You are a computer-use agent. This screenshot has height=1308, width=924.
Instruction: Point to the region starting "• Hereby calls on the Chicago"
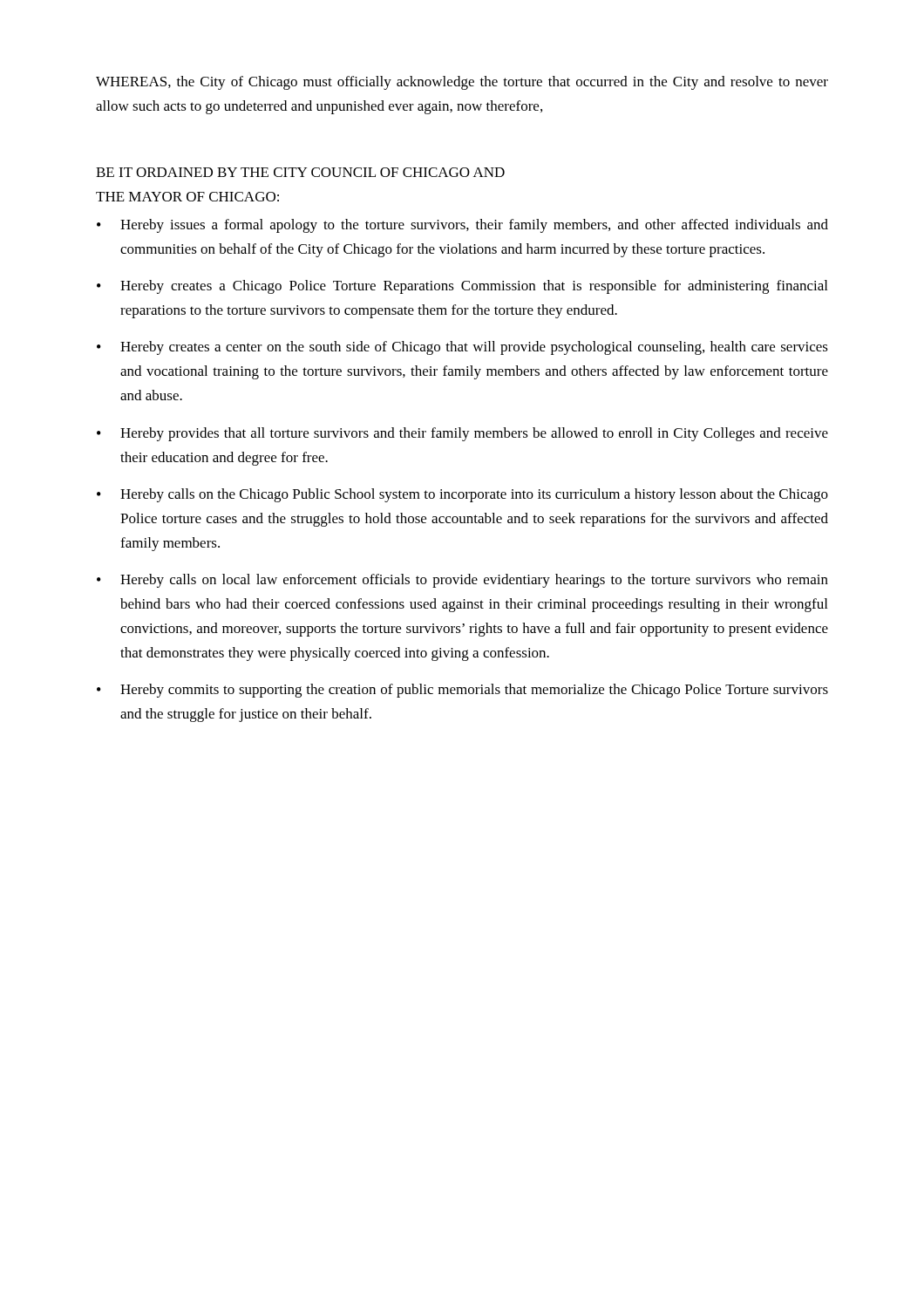click(462, 519)
